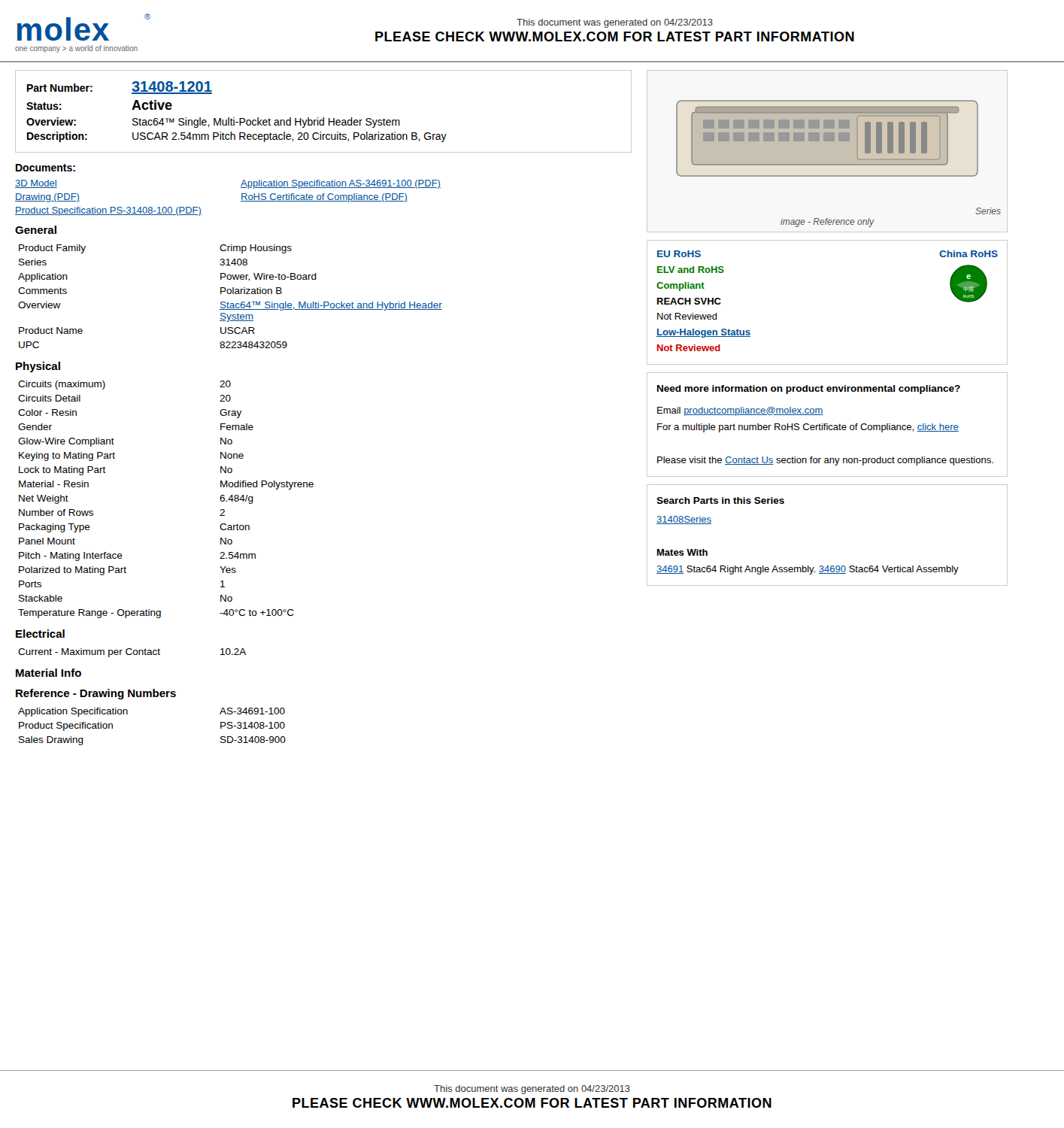Locate the passage starting "image - Reference"
The height and width of the screenshot is (1128, 1064).
[827, 222]
